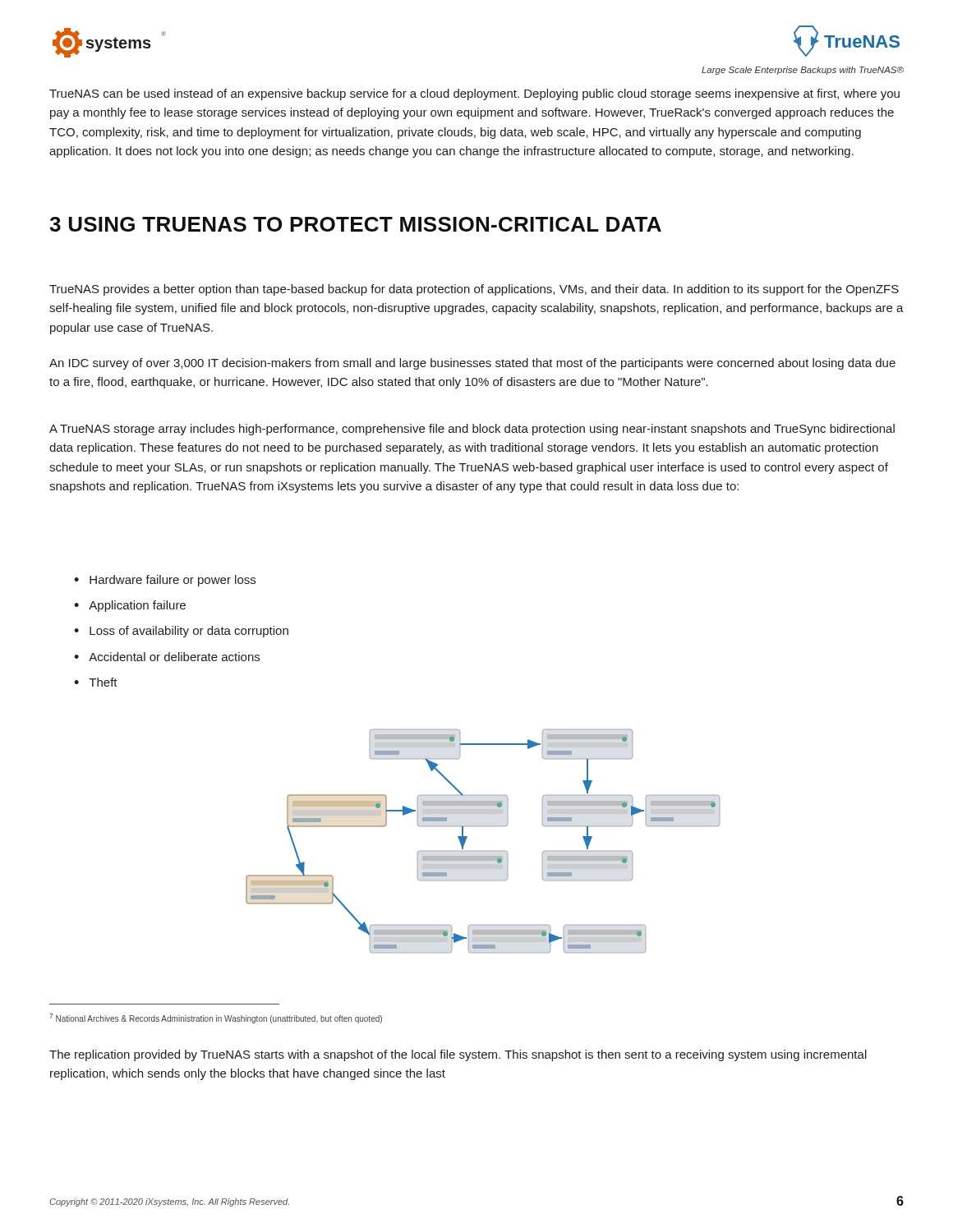Navigate to the element starting "Large Scale Enterprise Backups"
Viewport: 953px width, 1232px height.
point(803,70)
